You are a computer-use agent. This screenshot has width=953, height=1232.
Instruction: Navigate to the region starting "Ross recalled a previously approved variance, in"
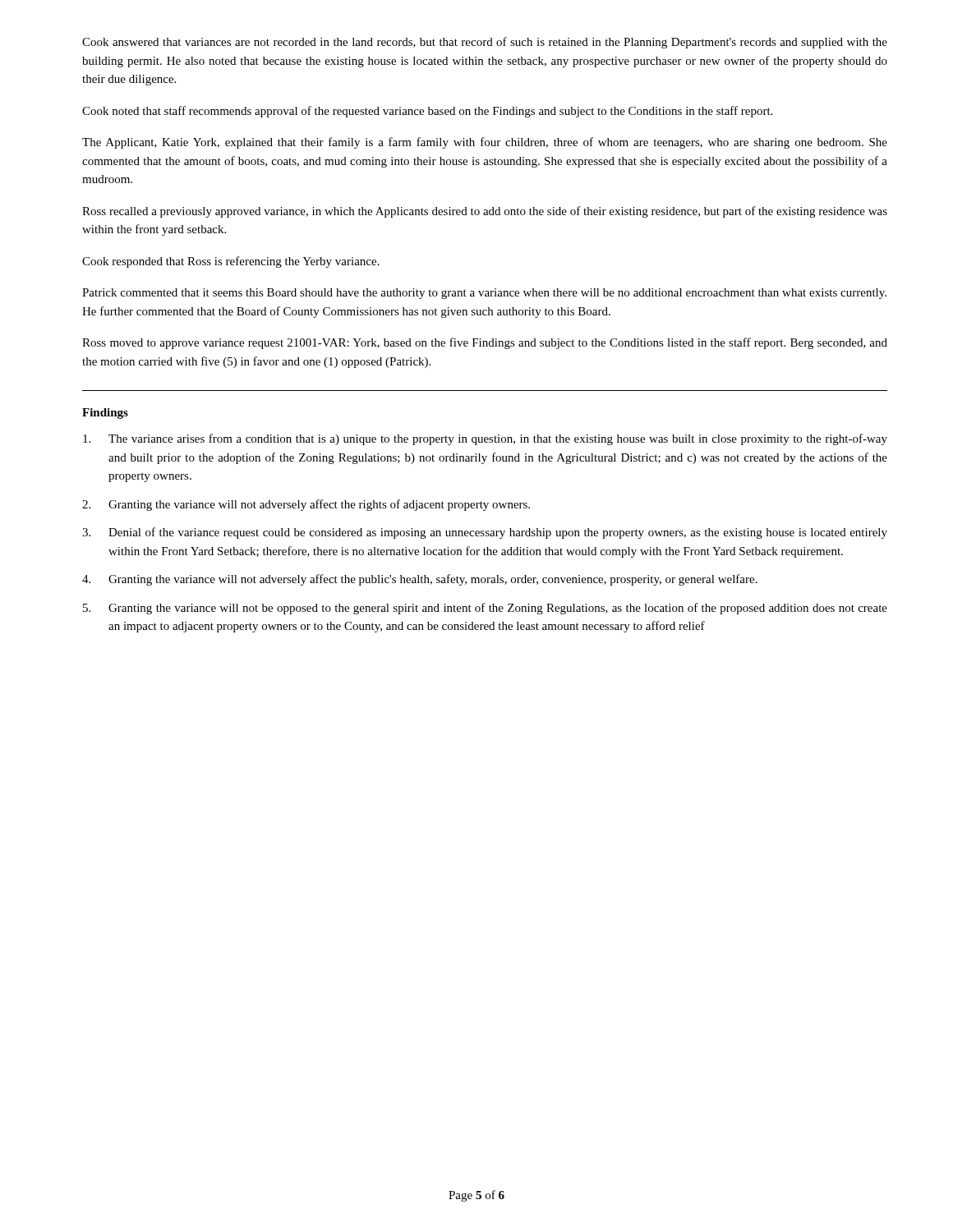click(485, 220)
